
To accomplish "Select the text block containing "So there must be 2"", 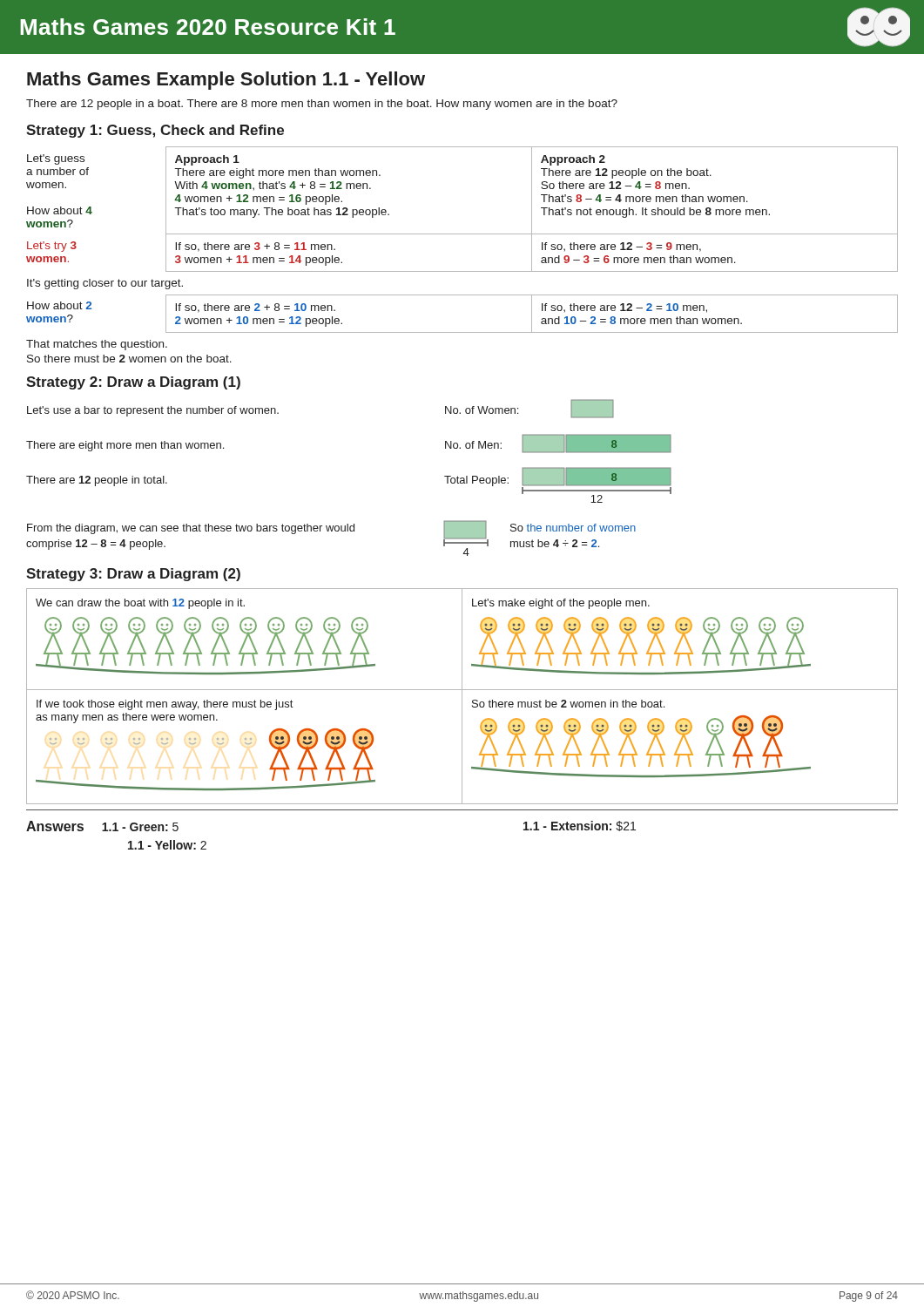I will coord(129,359).
